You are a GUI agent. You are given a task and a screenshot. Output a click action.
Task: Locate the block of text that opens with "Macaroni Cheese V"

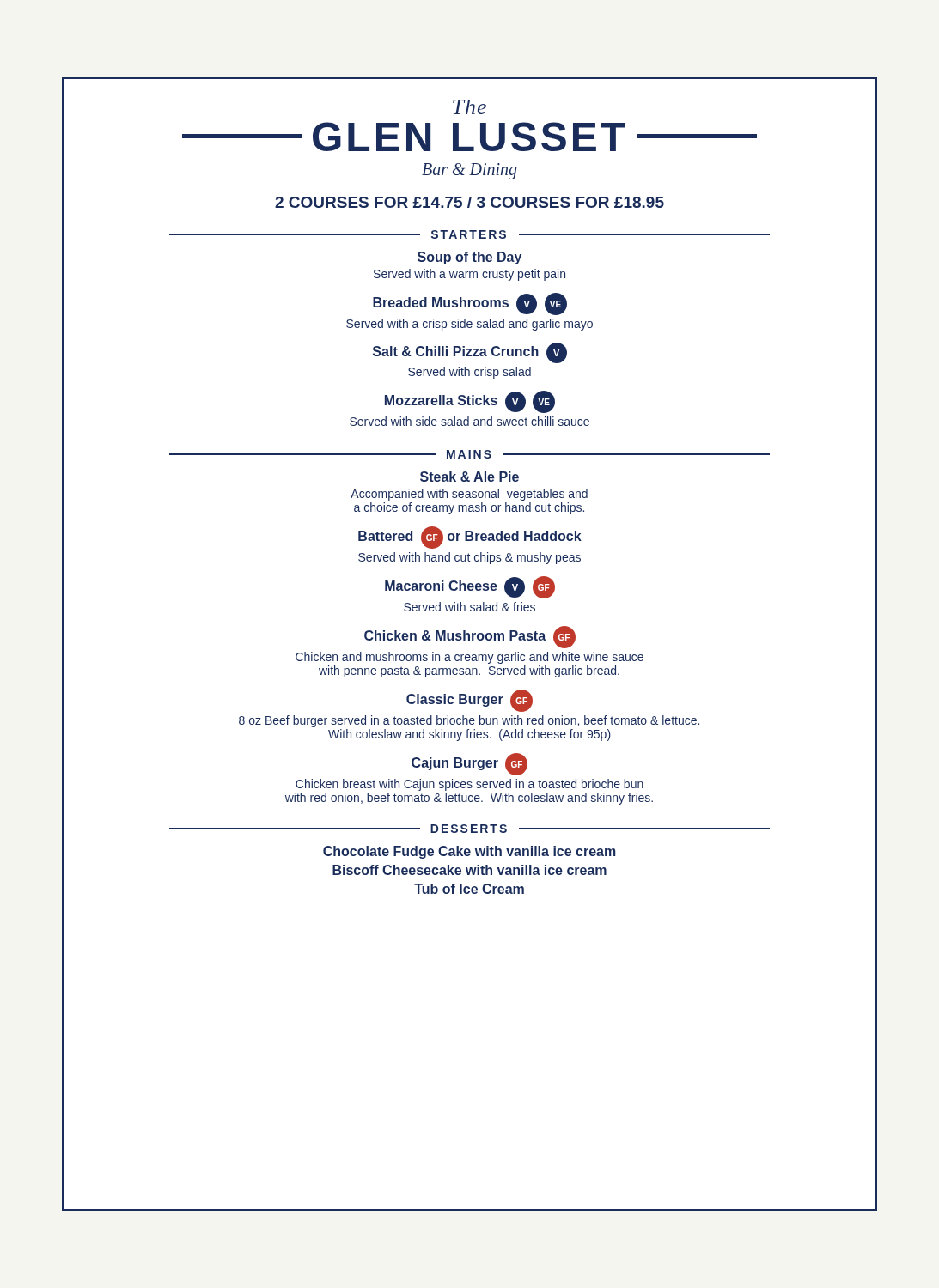(x=470, y=595)
